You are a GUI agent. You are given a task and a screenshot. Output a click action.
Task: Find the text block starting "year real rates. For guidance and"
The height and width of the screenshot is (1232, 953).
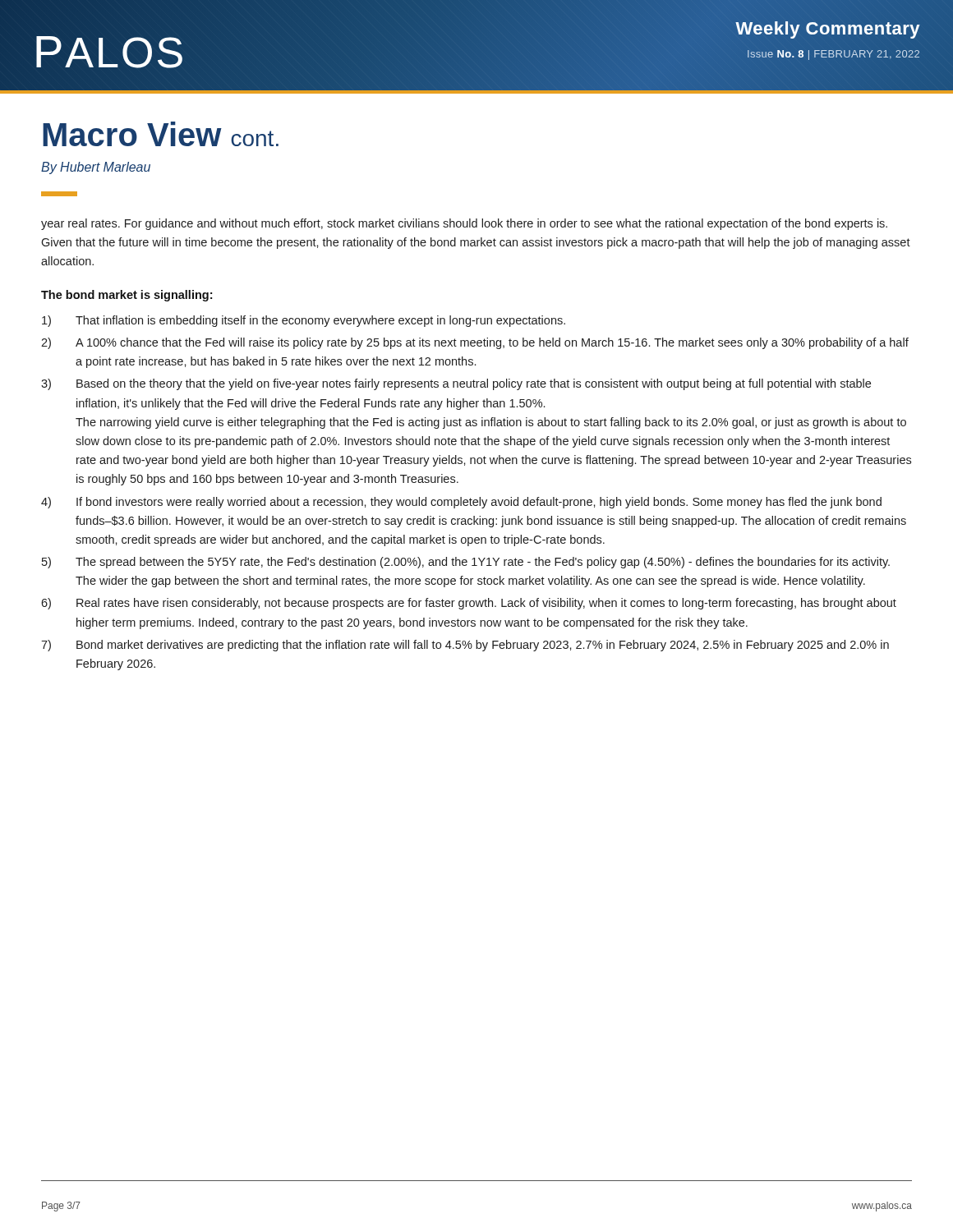coord(475,242)
